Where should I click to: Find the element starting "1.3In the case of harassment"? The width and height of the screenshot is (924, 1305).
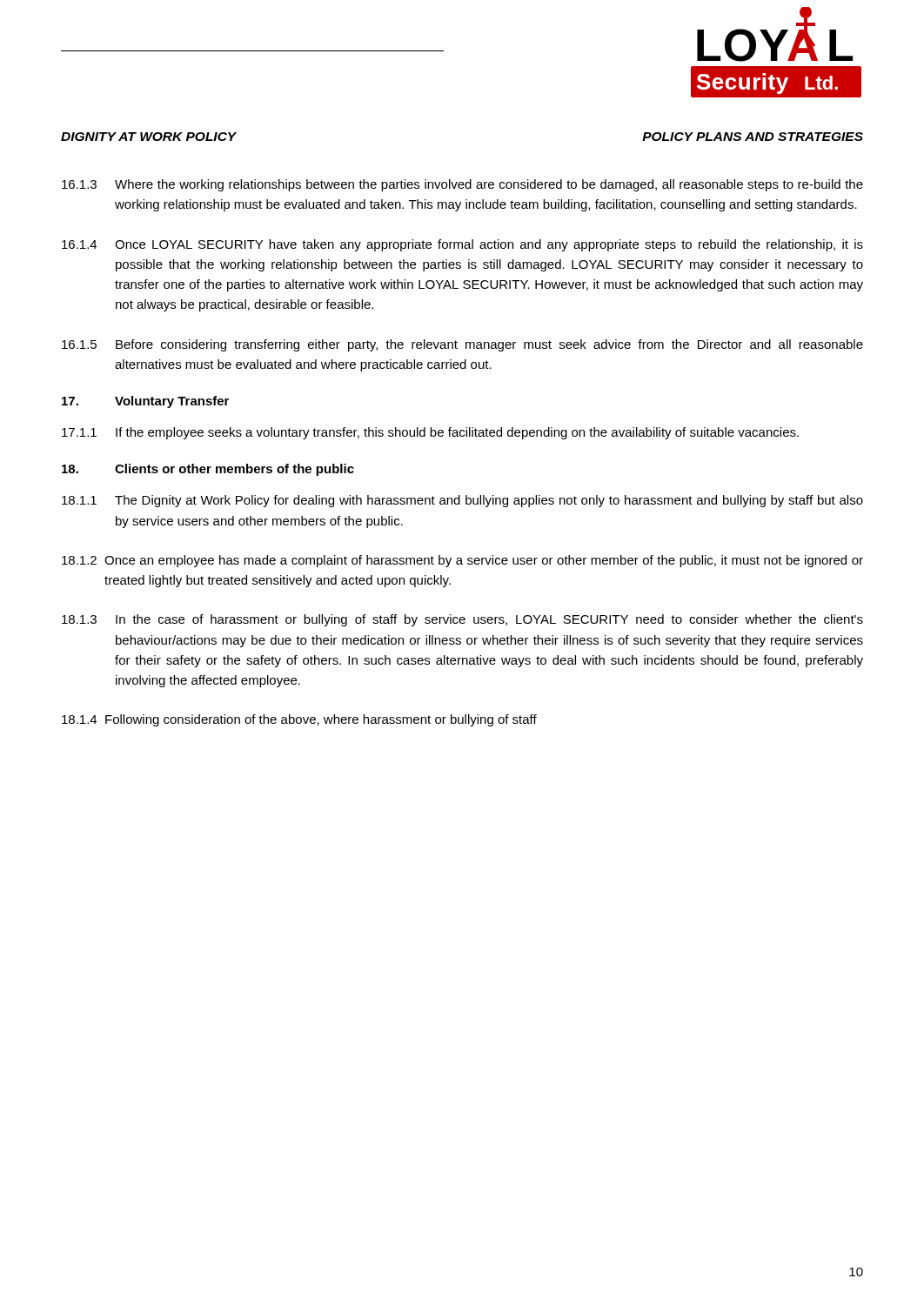462,650
